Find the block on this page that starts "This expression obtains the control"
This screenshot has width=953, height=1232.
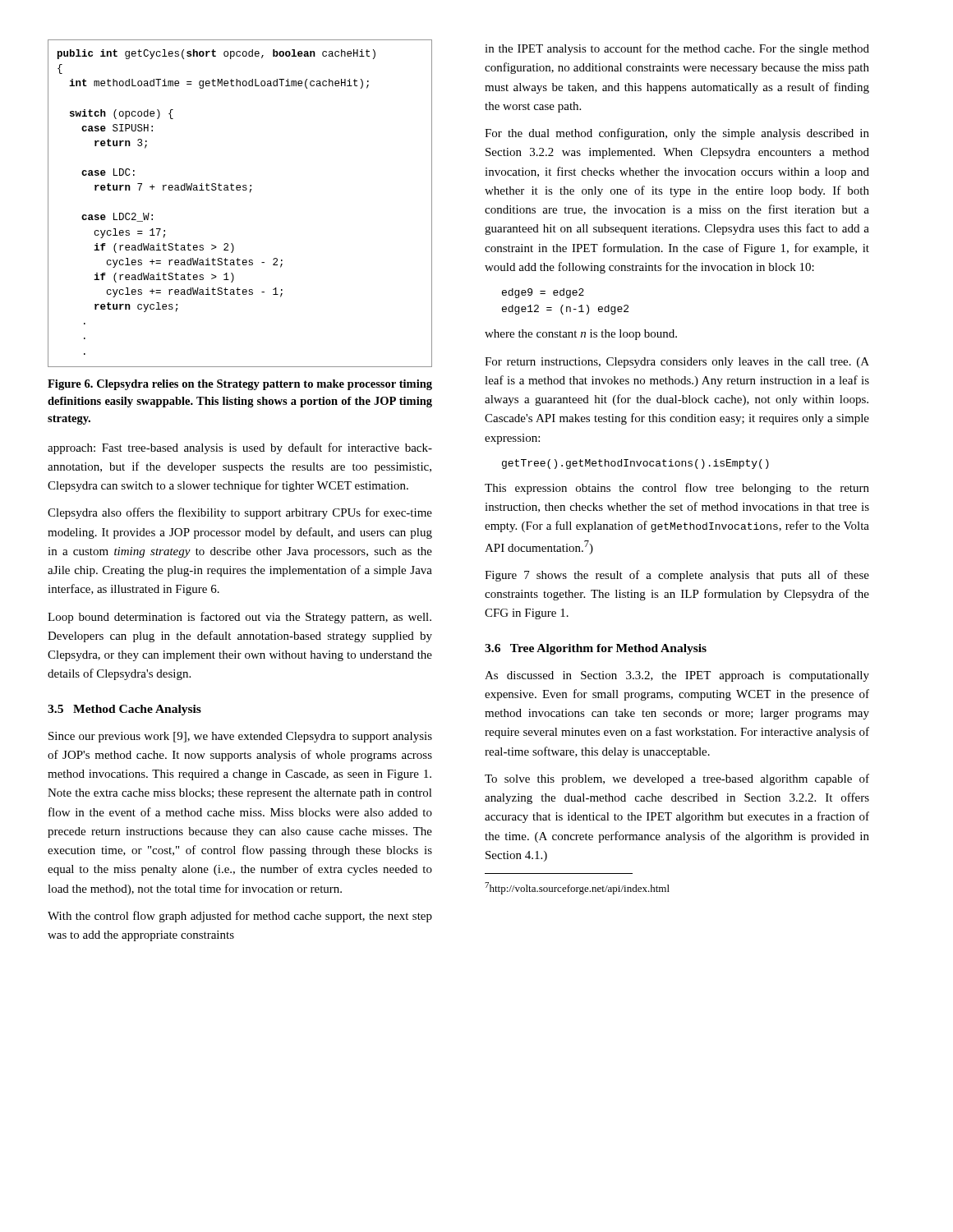tap(677, 518)
